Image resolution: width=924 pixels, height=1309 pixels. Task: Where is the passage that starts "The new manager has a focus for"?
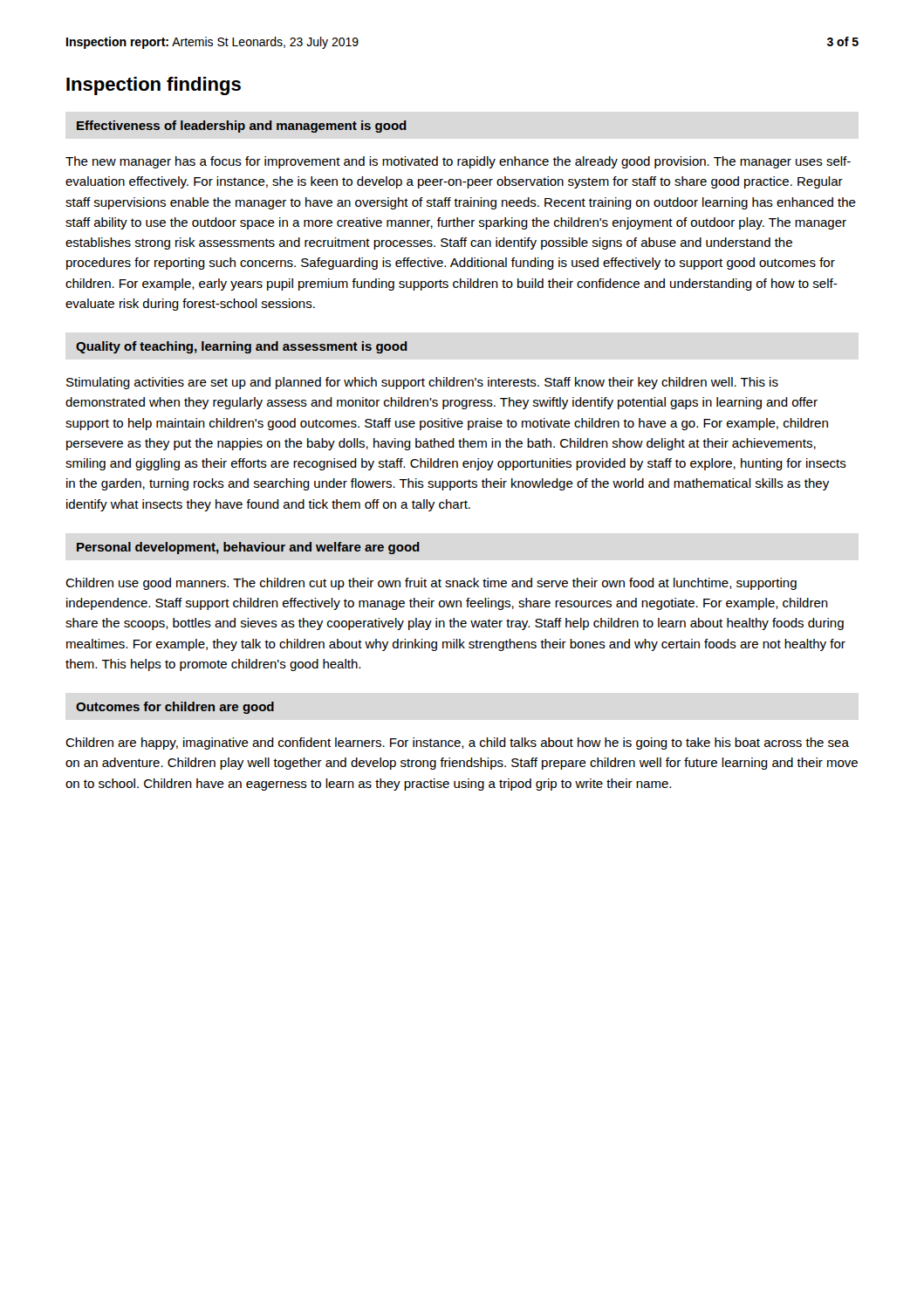(461, 232)
